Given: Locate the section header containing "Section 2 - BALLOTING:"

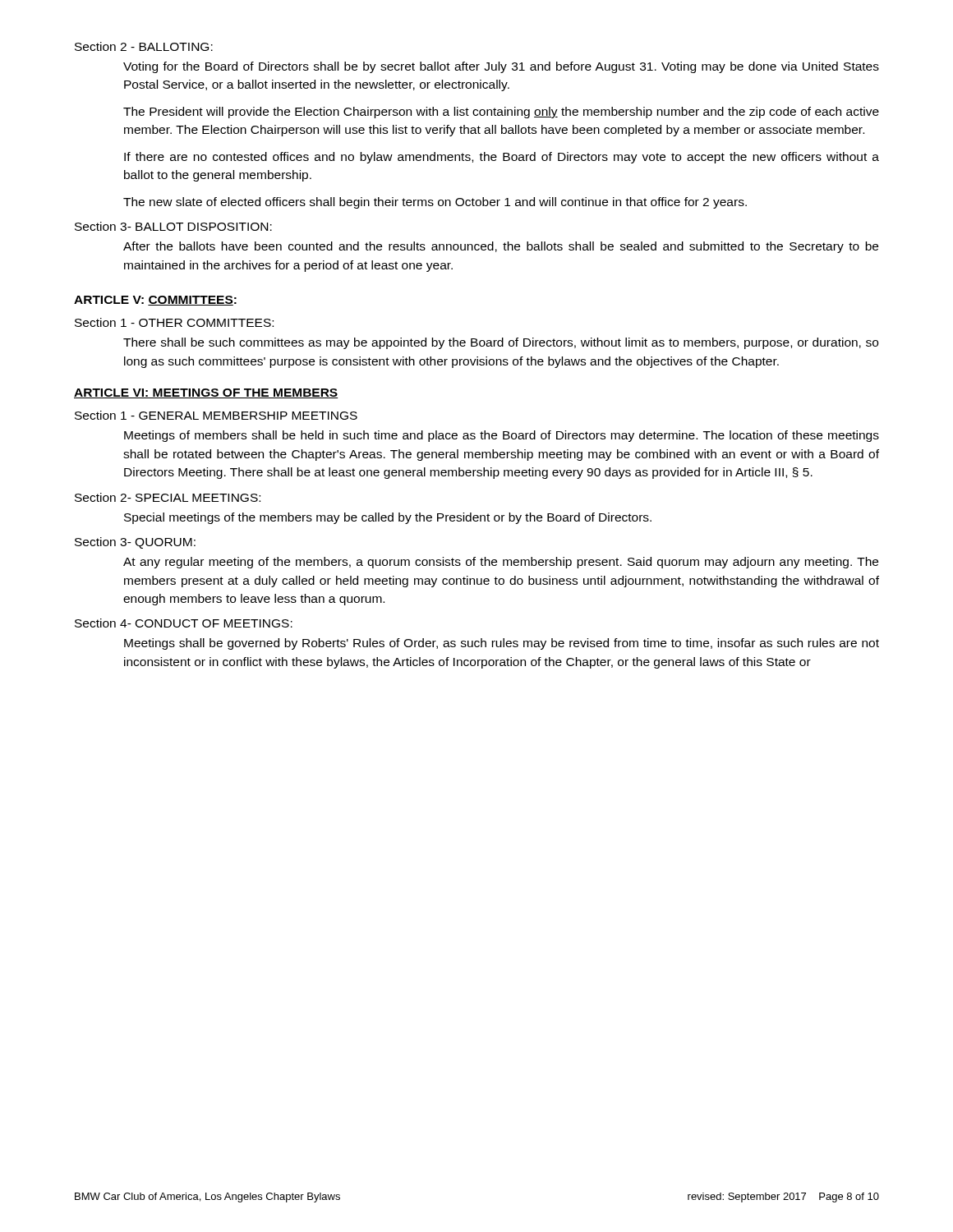Looking at the screenshot, I should point(144,46).
